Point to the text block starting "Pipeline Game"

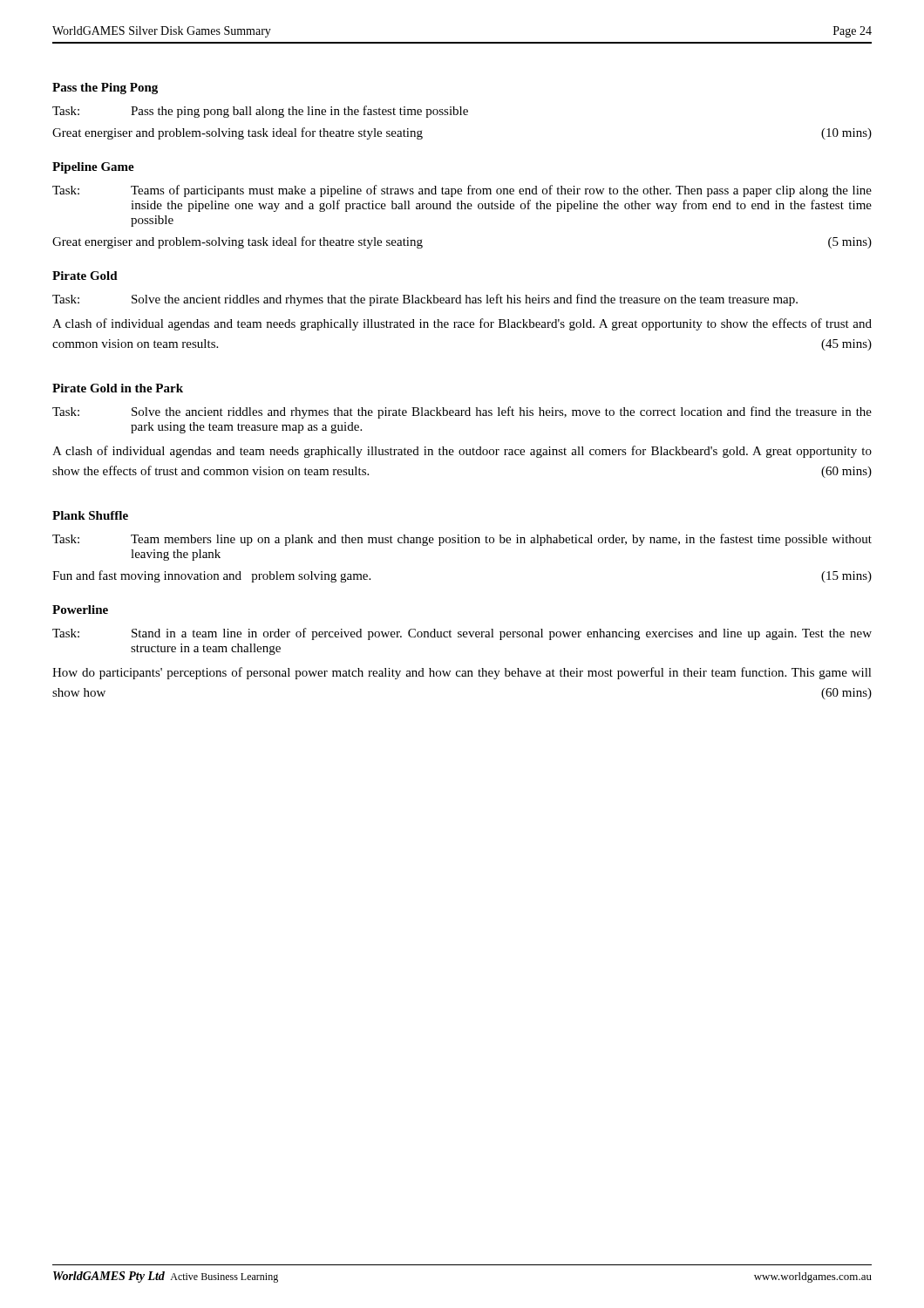pos(93,167)
